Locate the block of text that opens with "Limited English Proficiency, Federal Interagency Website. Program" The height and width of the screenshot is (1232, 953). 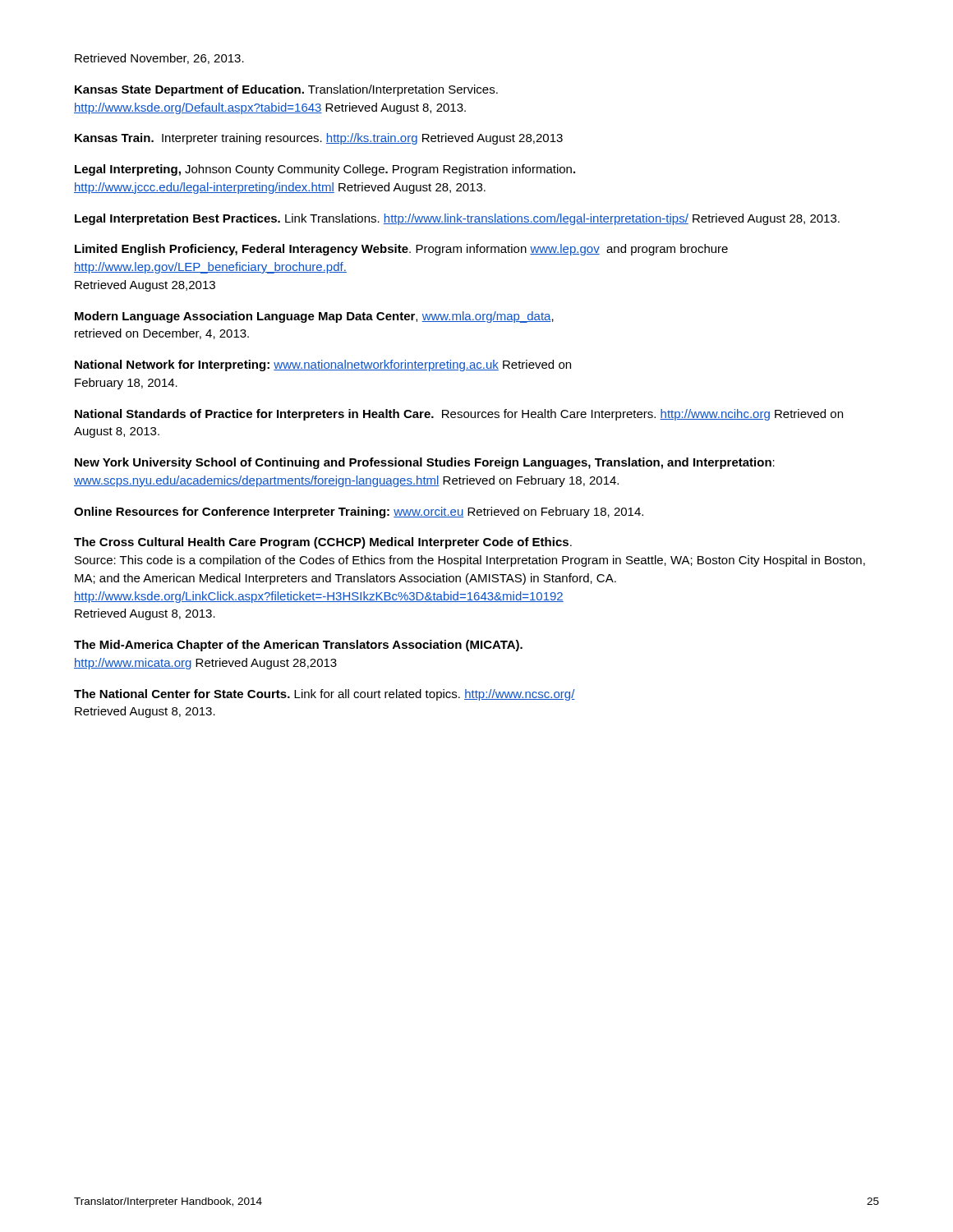(x=401, y=250)
